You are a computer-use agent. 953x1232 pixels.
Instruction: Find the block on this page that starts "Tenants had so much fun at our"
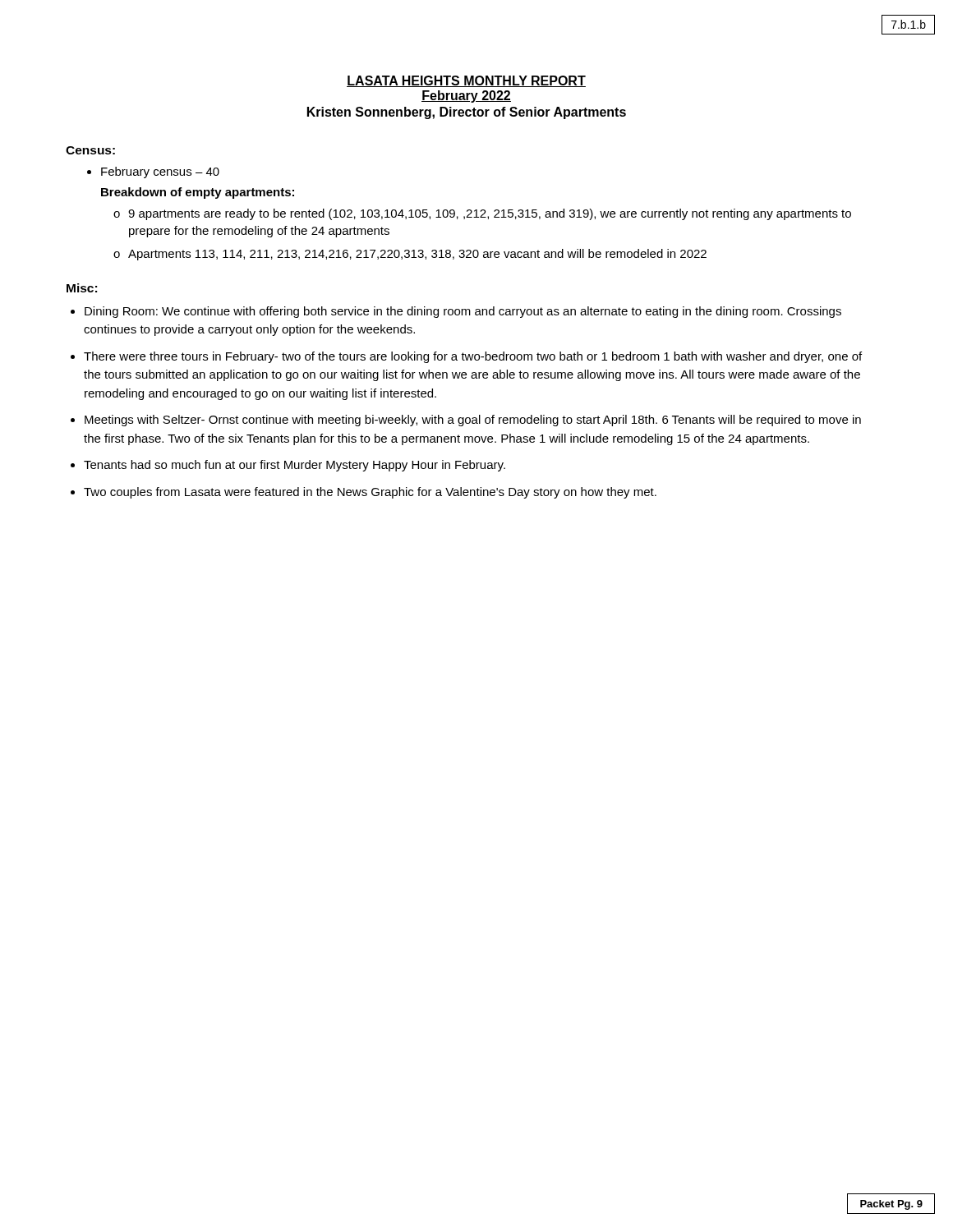pos(295,465)
